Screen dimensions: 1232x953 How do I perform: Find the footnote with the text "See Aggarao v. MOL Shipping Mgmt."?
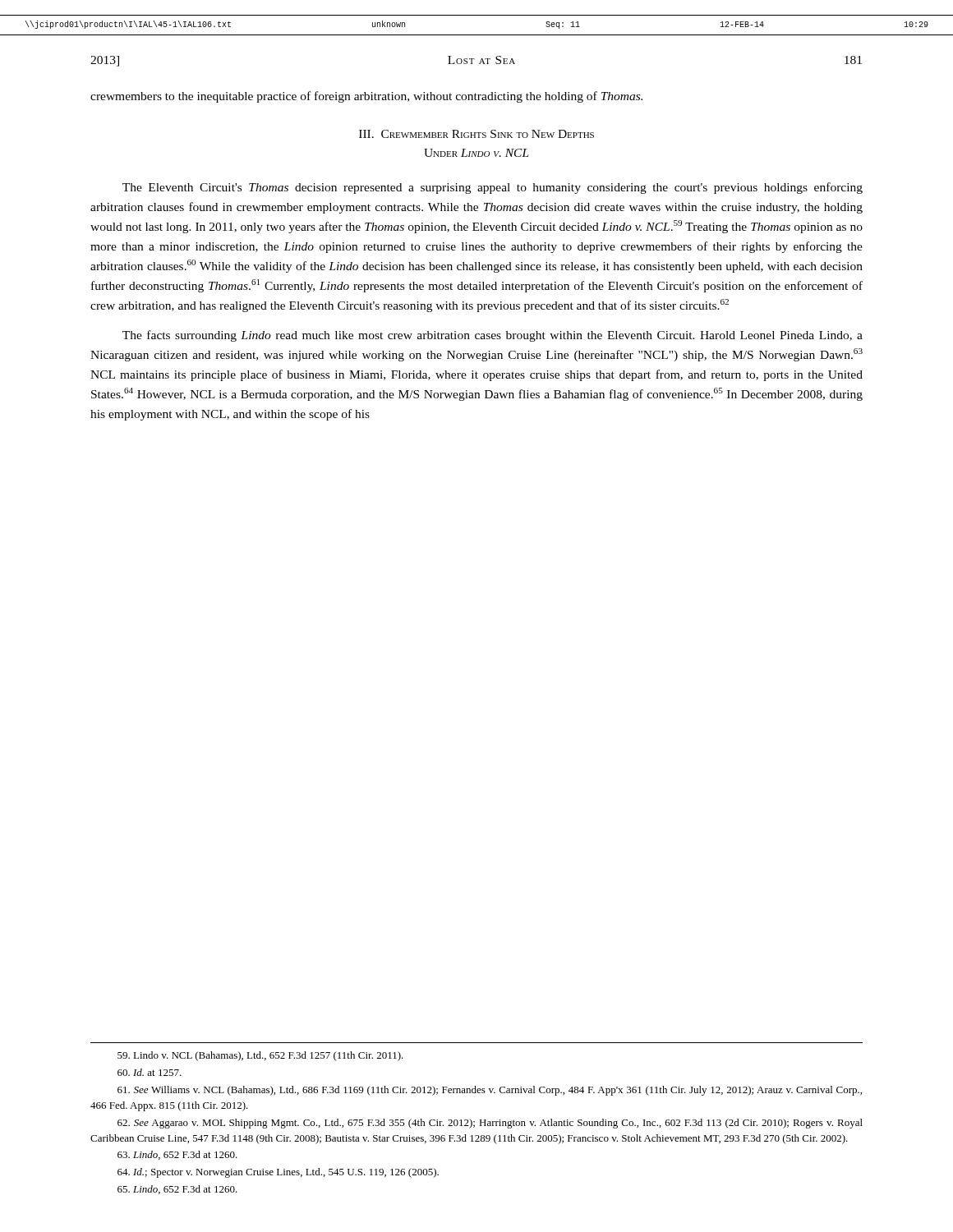[476, 1130]
